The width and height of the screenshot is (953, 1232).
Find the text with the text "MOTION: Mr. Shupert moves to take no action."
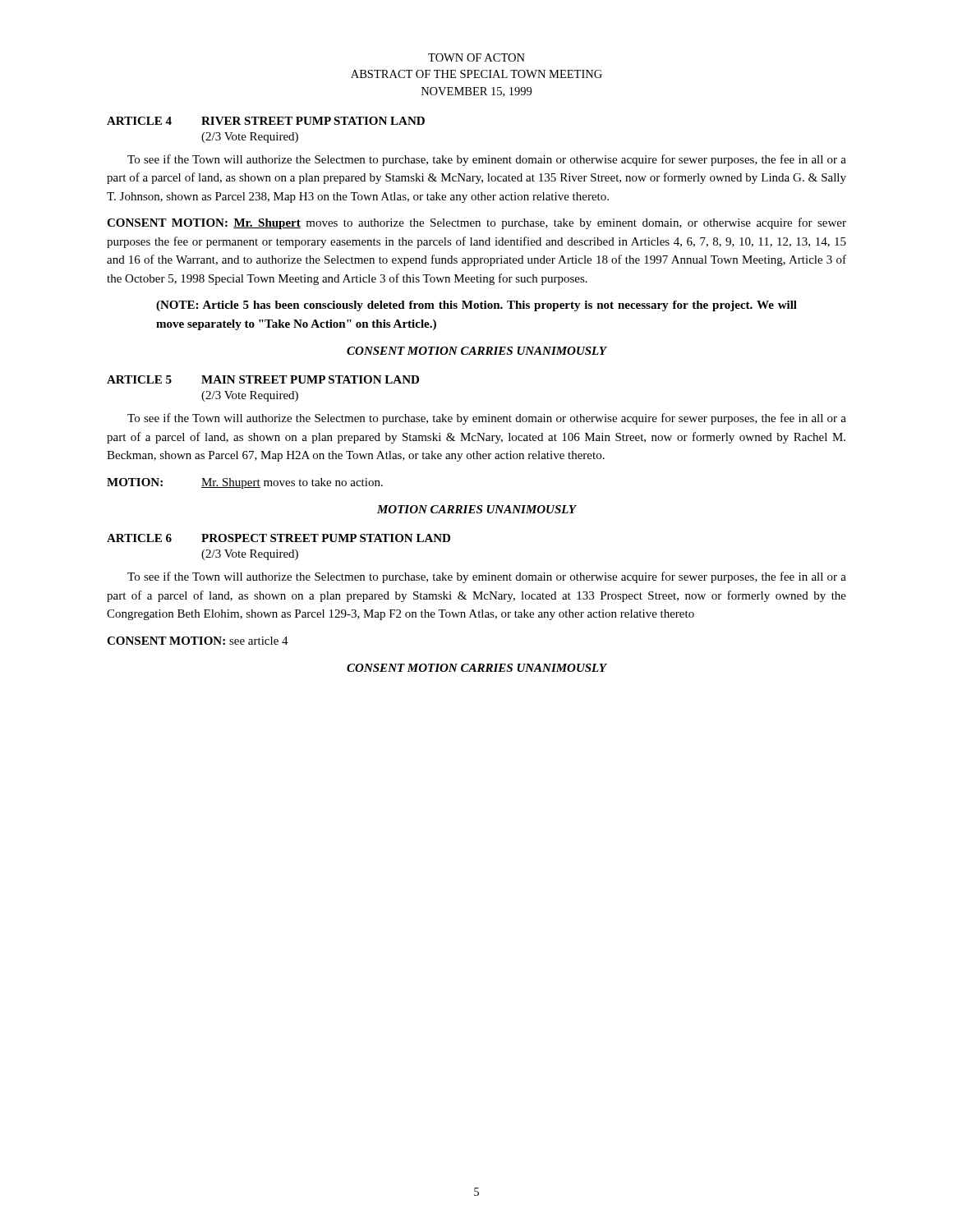(x=245, y=483)
